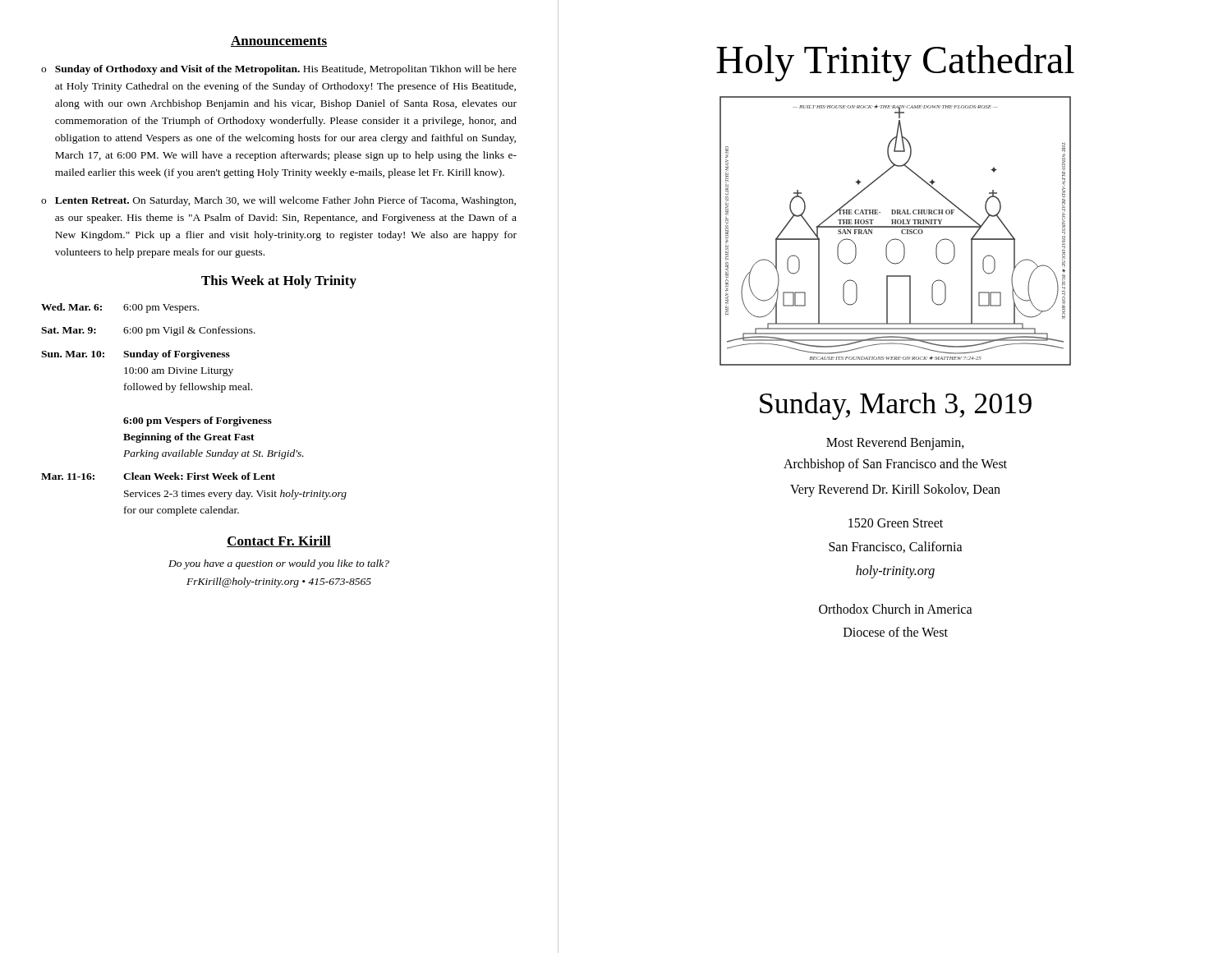The width and height of the screenshot is (1232, 953).
Task: Select the text starting "o Lenten Retreat. On Saturday,"
Action: coord(279,227)
